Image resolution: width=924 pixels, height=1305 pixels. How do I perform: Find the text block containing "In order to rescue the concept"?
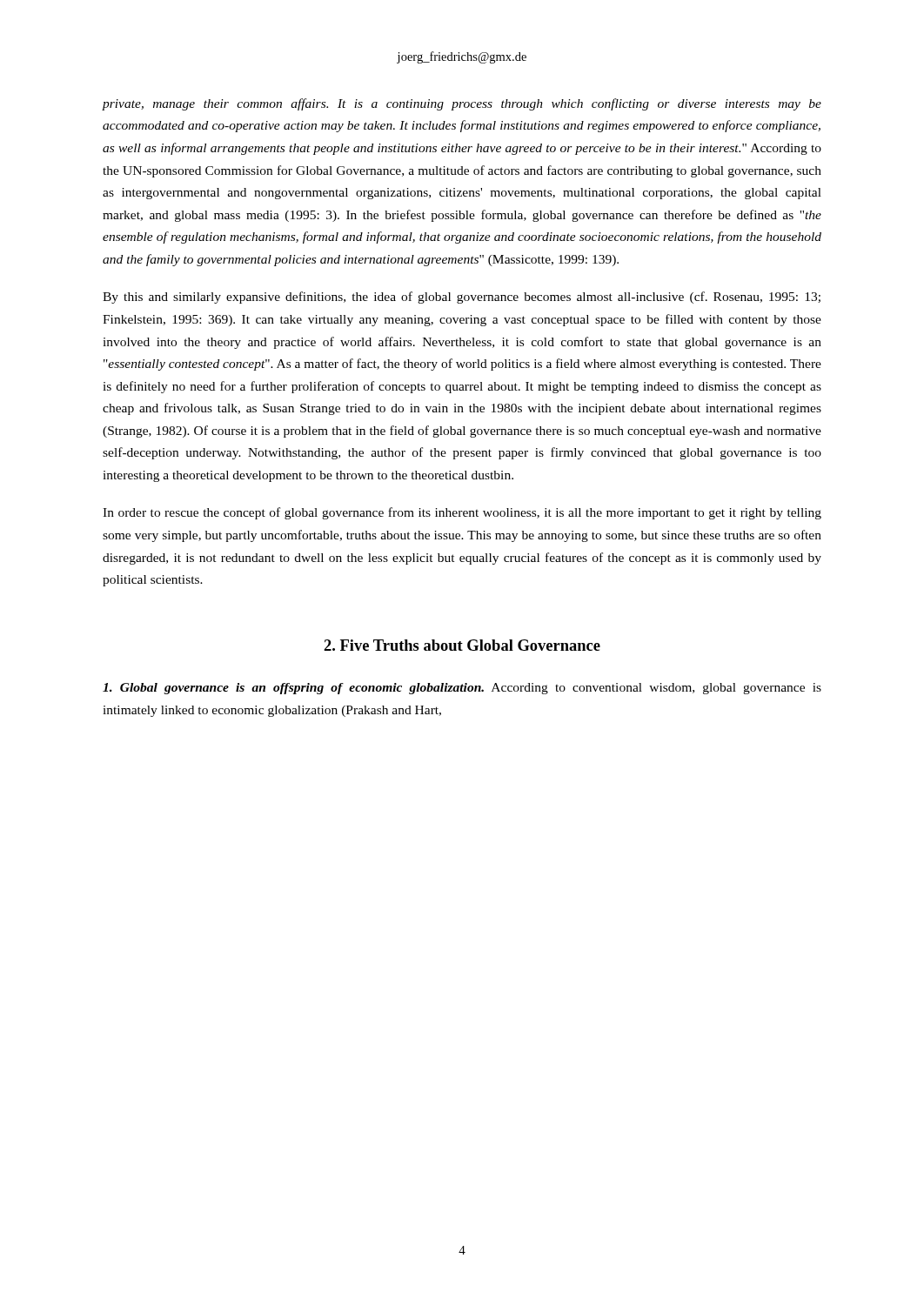click(462, 546)
